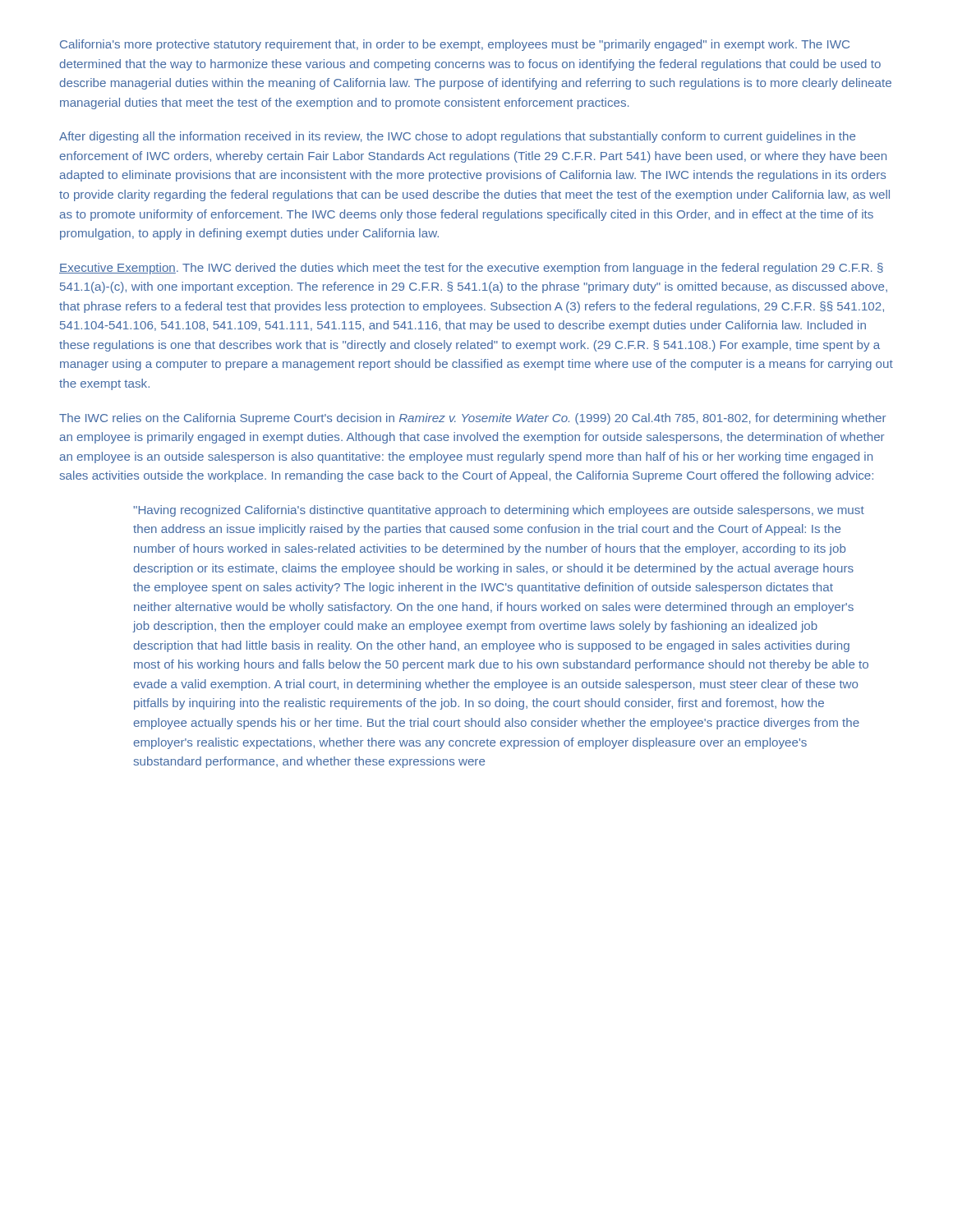
Task: Locate the element starting ""Having recognized California's distinctive quantitative approach to determining"
Action: (x=501, y=635)
